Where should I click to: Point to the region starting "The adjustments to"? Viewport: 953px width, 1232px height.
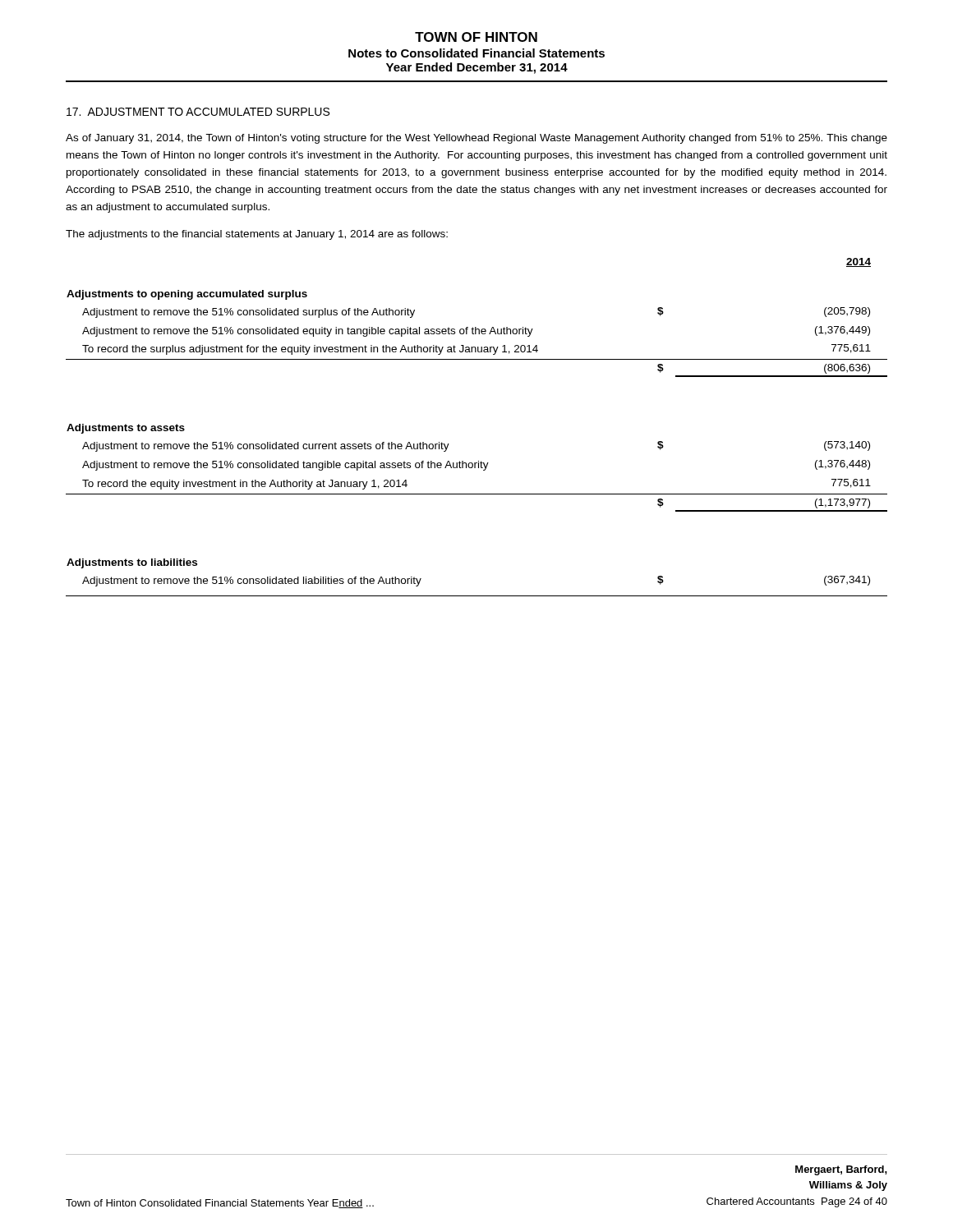point(257,233)
